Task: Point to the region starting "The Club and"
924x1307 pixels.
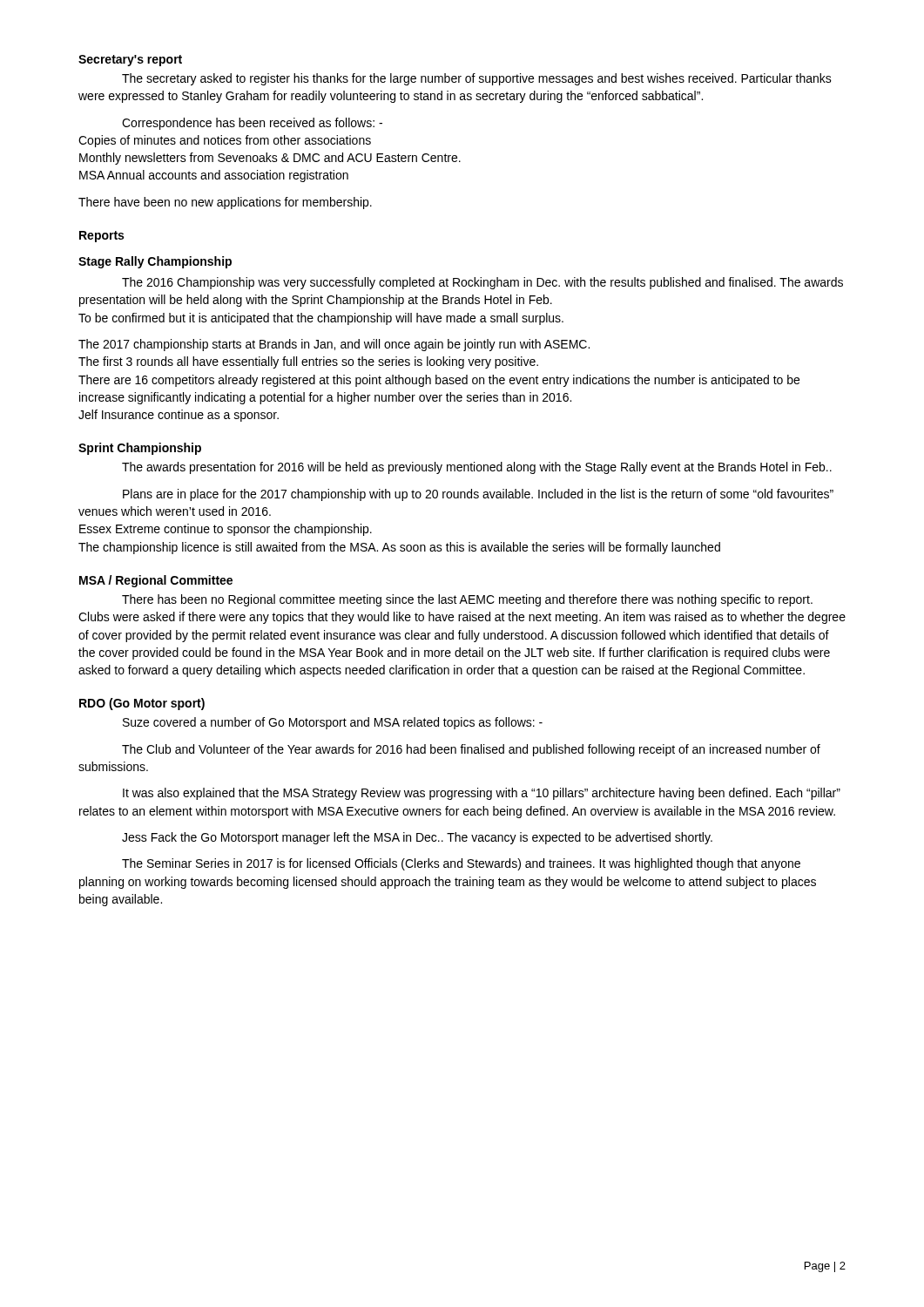Action: [x=462, y=758]
